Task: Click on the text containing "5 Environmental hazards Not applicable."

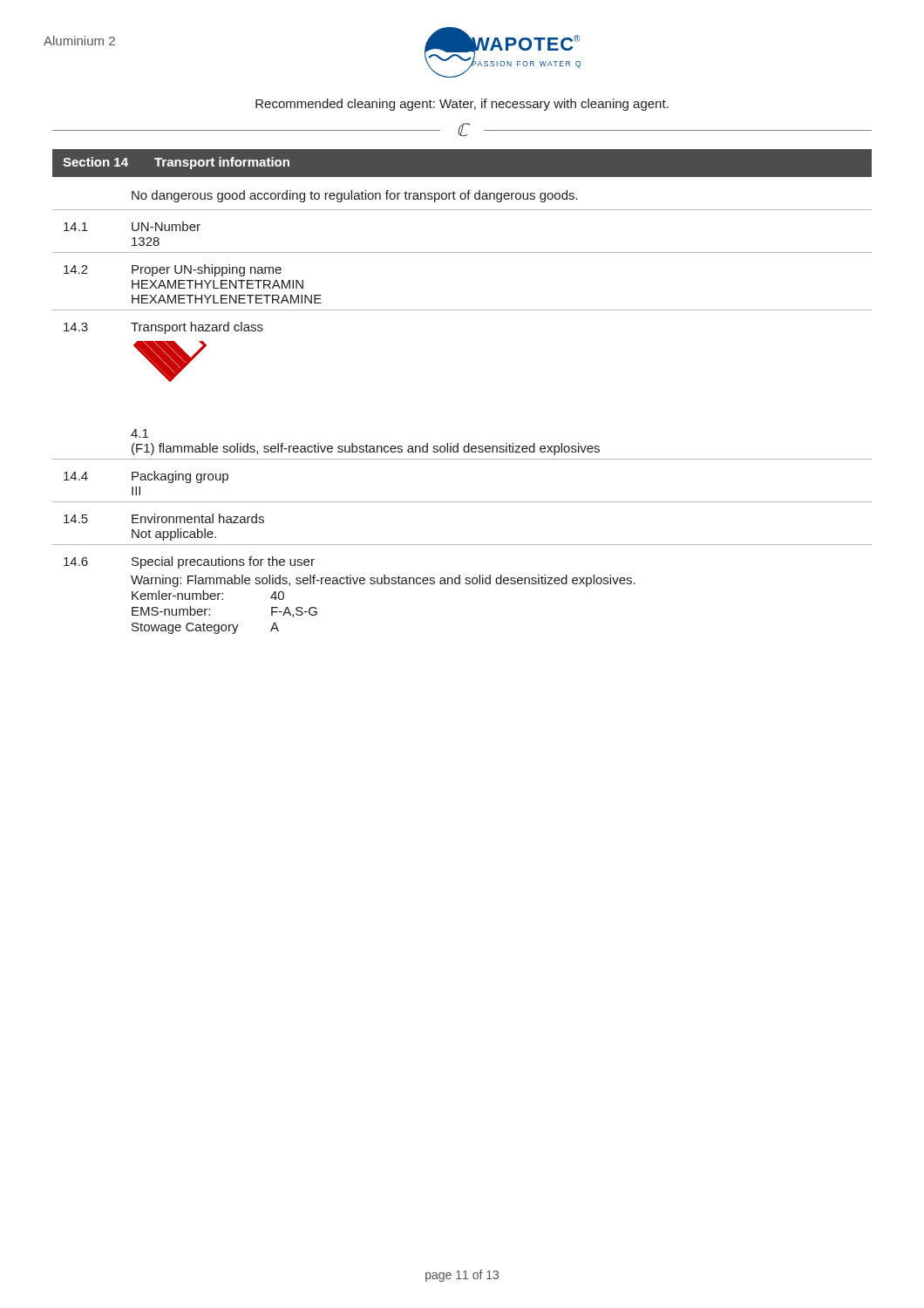Action: click(164, 518)
